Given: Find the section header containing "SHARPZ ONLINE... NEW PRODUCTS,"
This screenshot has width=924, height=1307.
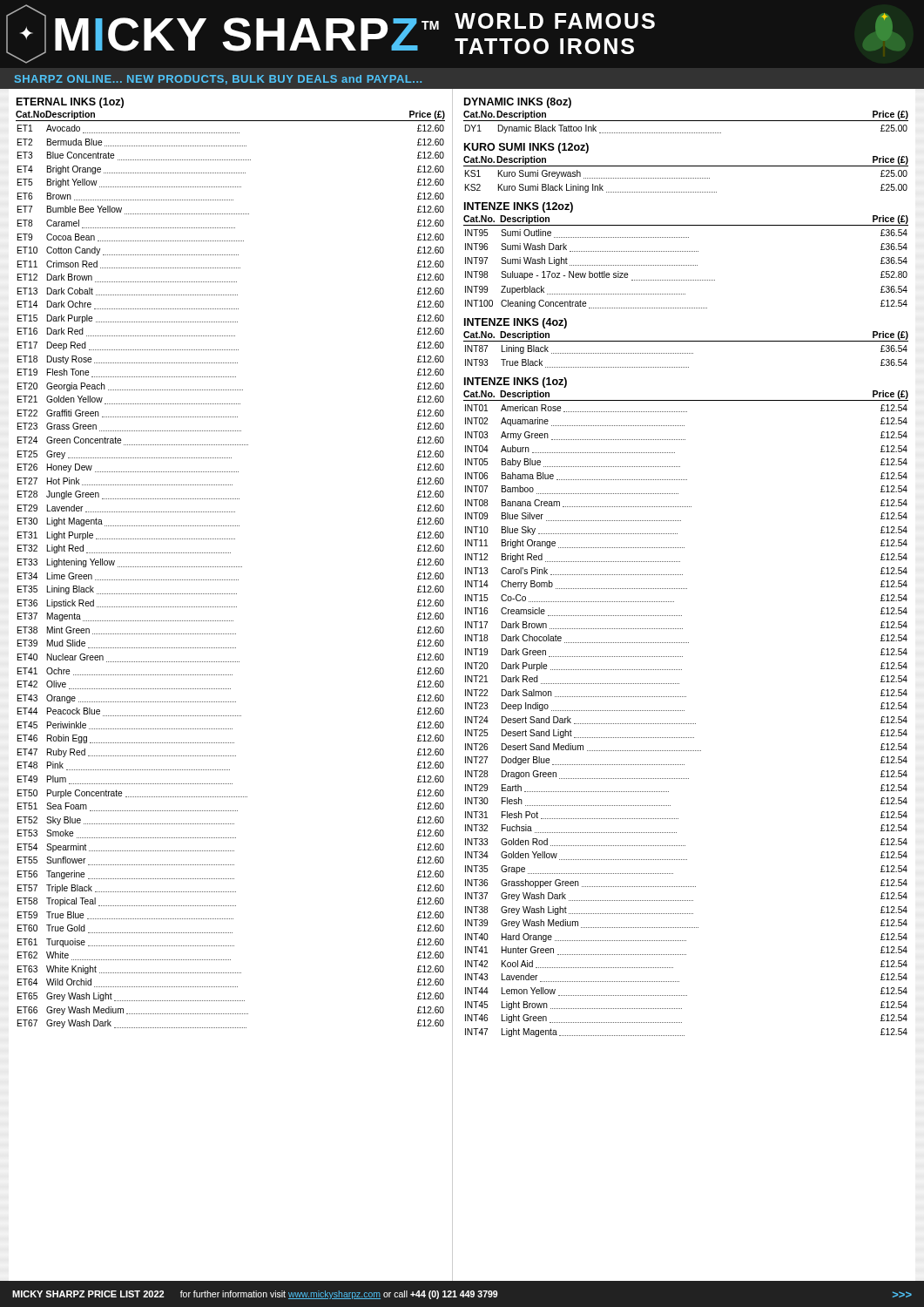Looking at the screenshot, I should [x=218, y=78].
